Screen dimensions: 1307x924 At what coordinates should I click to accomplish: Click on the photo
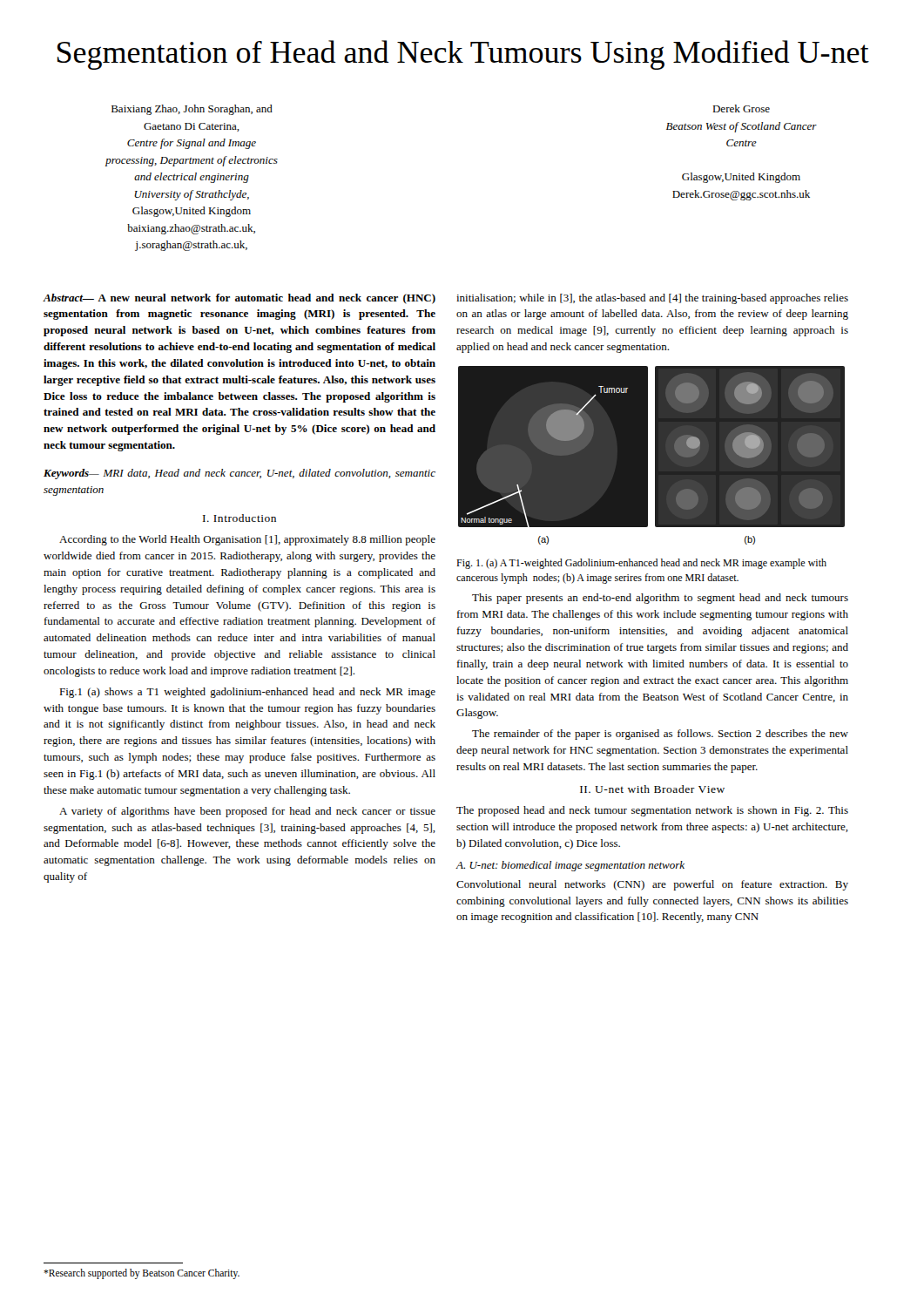click(652, 458)
